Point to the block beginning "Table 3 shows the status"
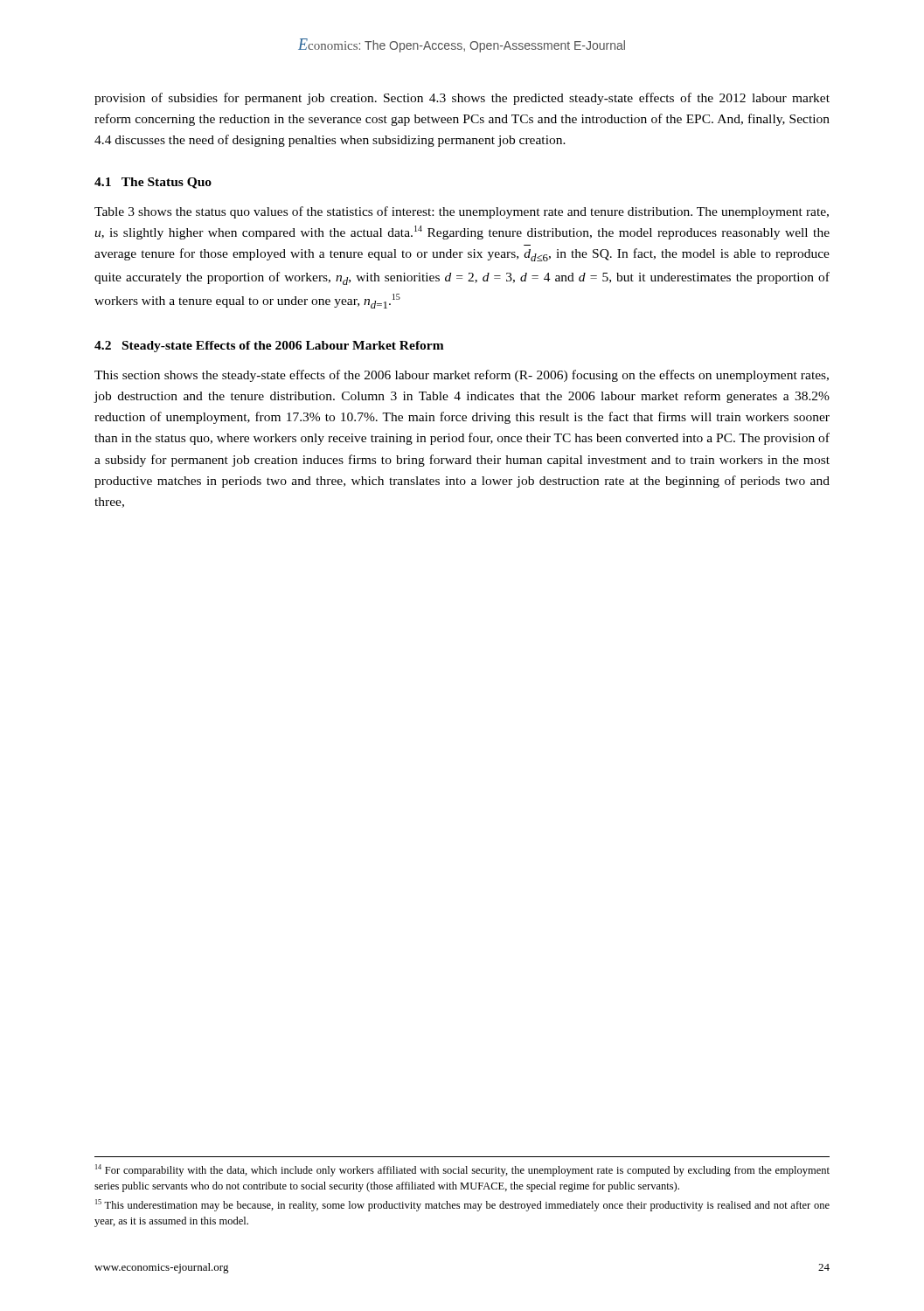The image size is (924, 1311). pos(462,258)
